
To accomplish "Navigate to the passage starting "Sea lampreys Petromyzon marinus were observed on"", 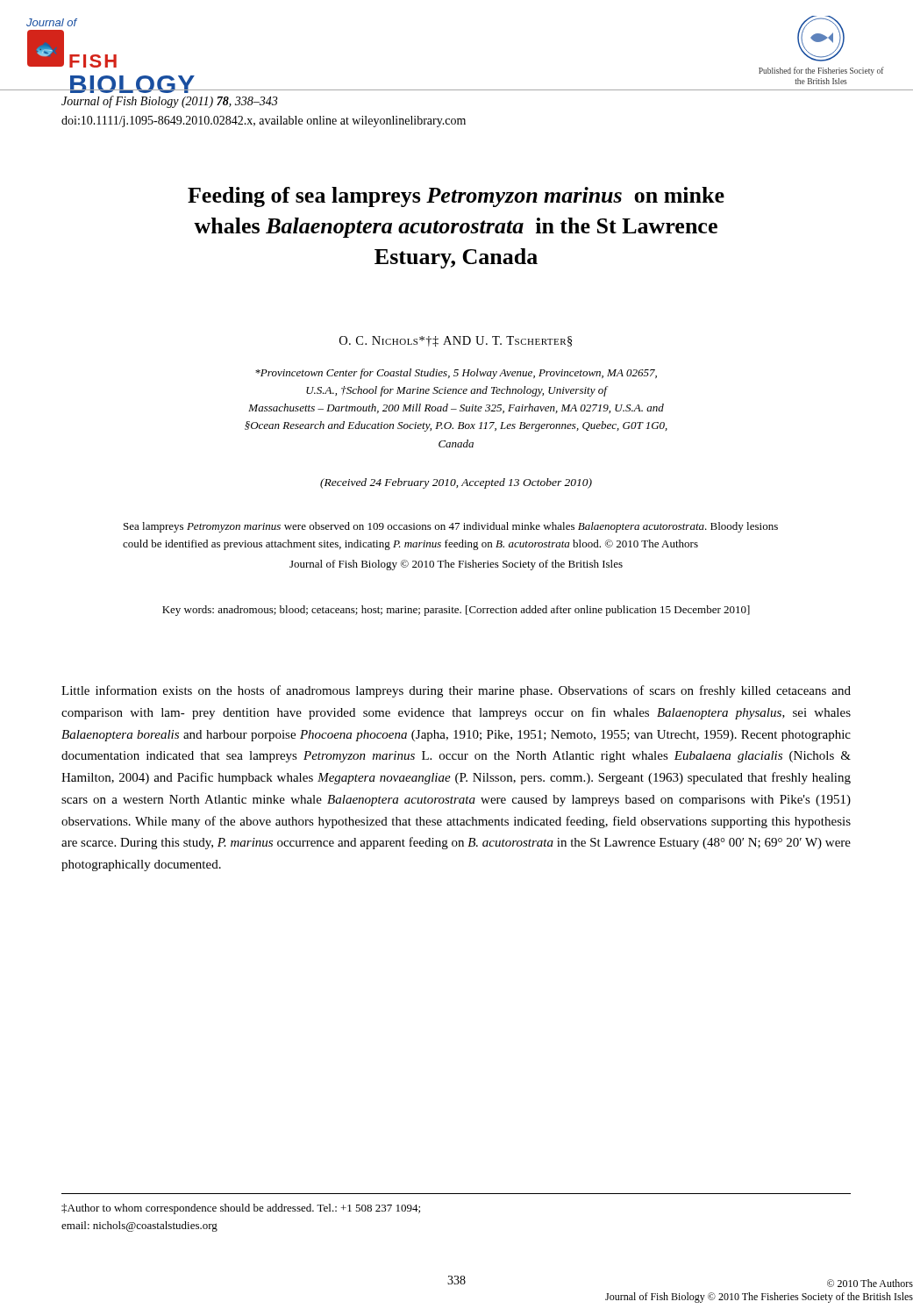I will coord(456,545).
